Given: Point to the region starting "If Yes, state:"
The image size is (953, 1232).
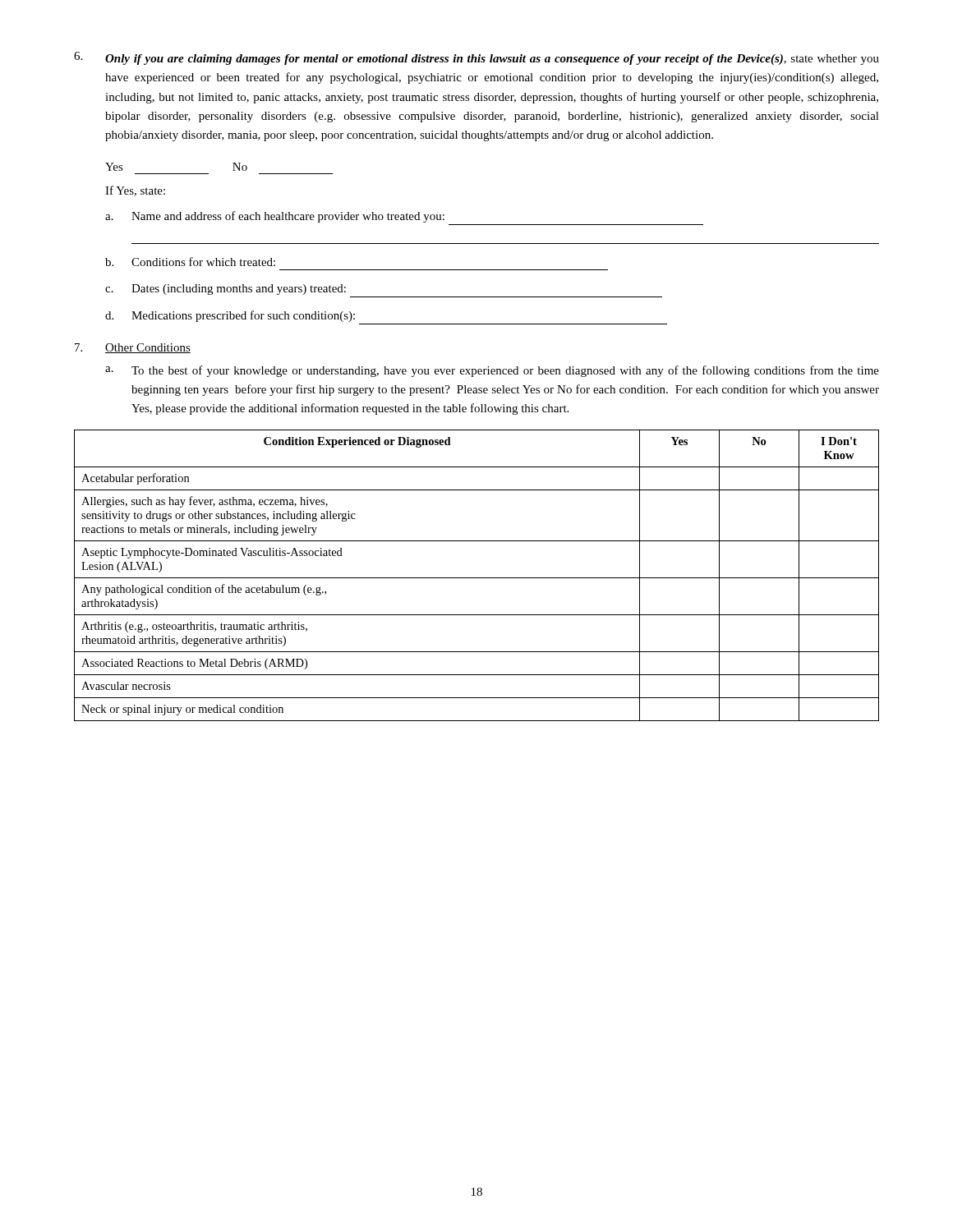Looking at the screenshot, I should click(136, 191).
